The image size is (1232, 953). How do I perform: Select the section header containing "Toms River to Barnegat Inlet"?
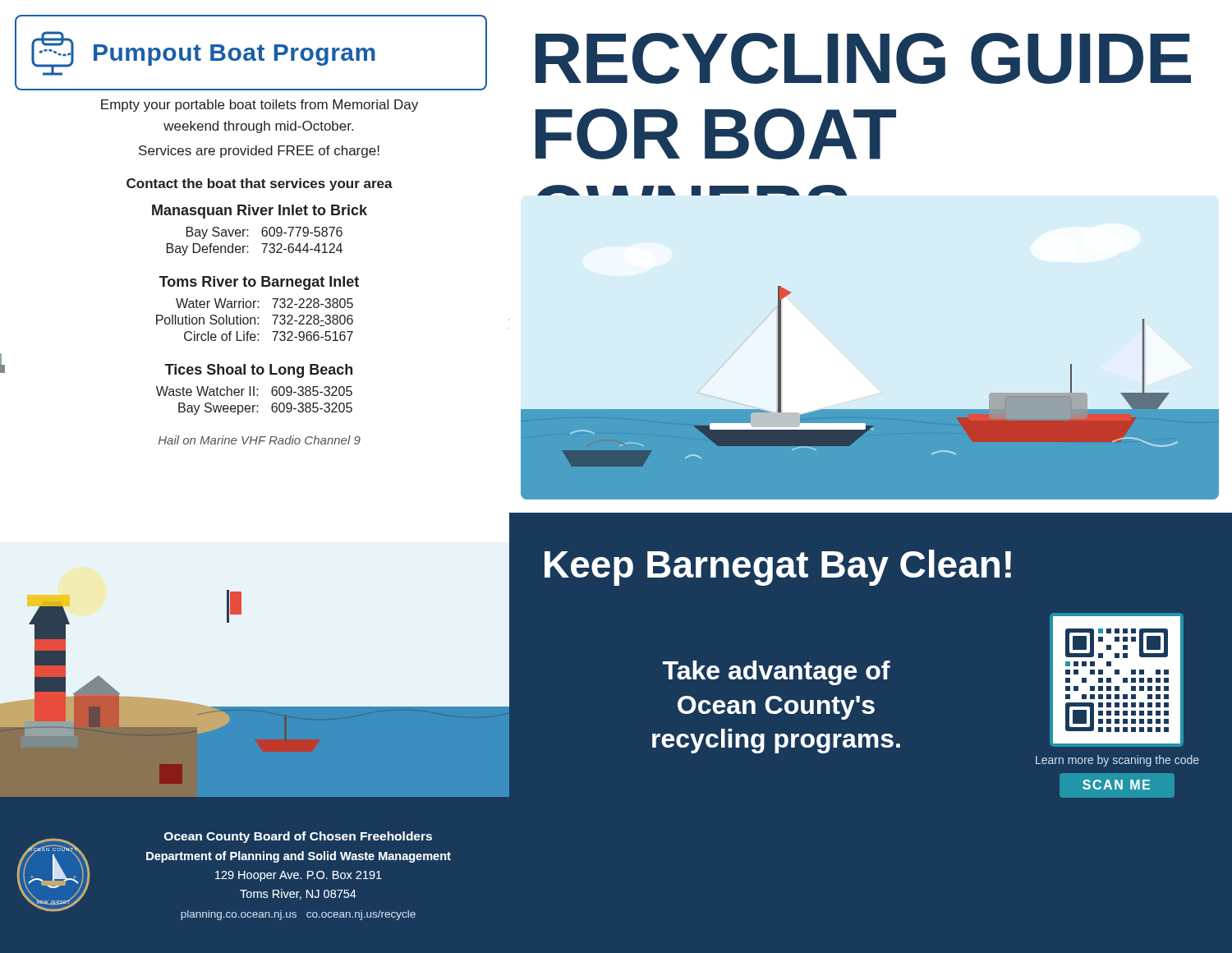259,282
